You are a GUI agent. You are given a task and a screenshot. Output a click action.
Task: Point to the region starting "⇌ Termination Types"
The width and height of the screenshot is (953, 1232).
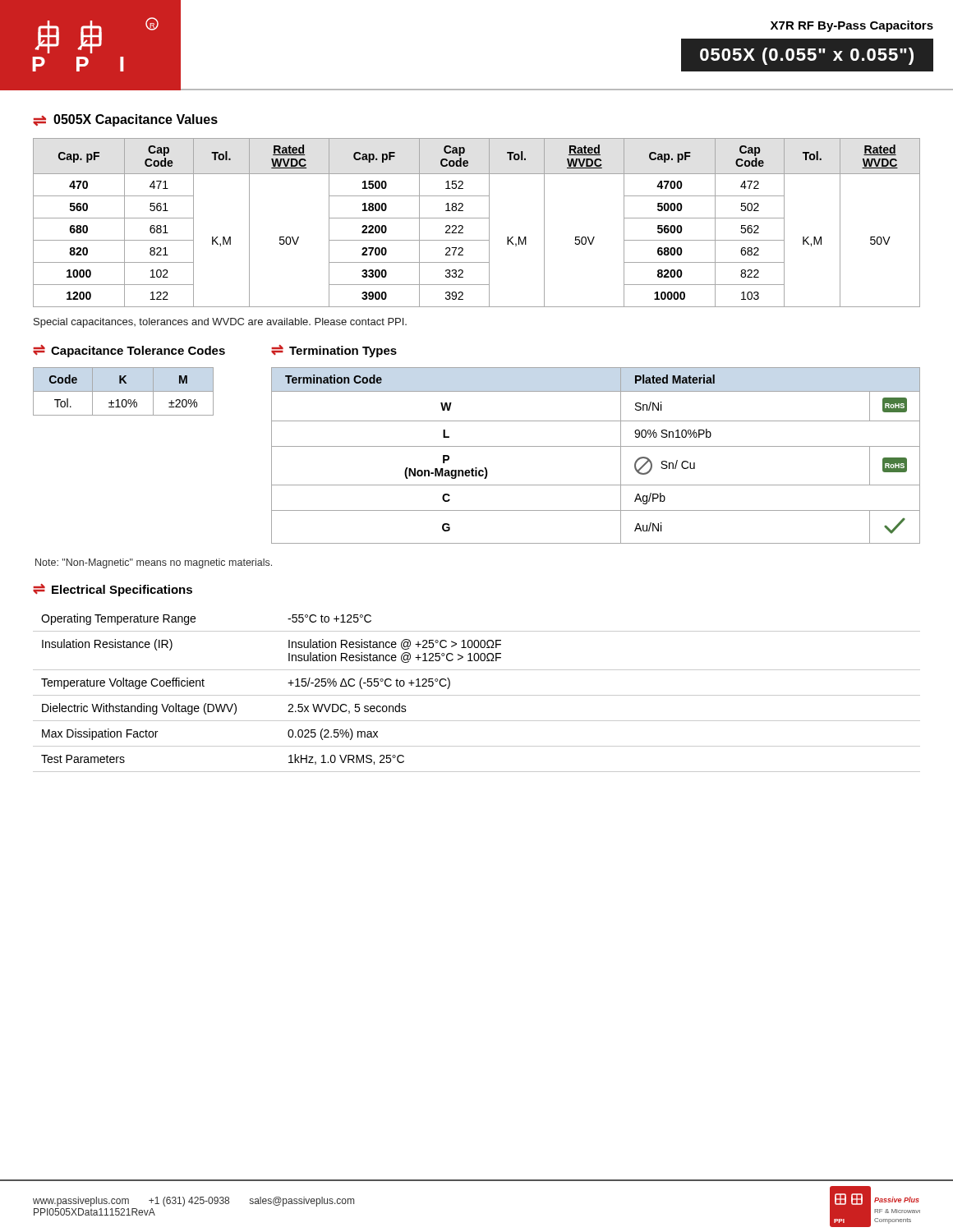click(x=334, y=350)
